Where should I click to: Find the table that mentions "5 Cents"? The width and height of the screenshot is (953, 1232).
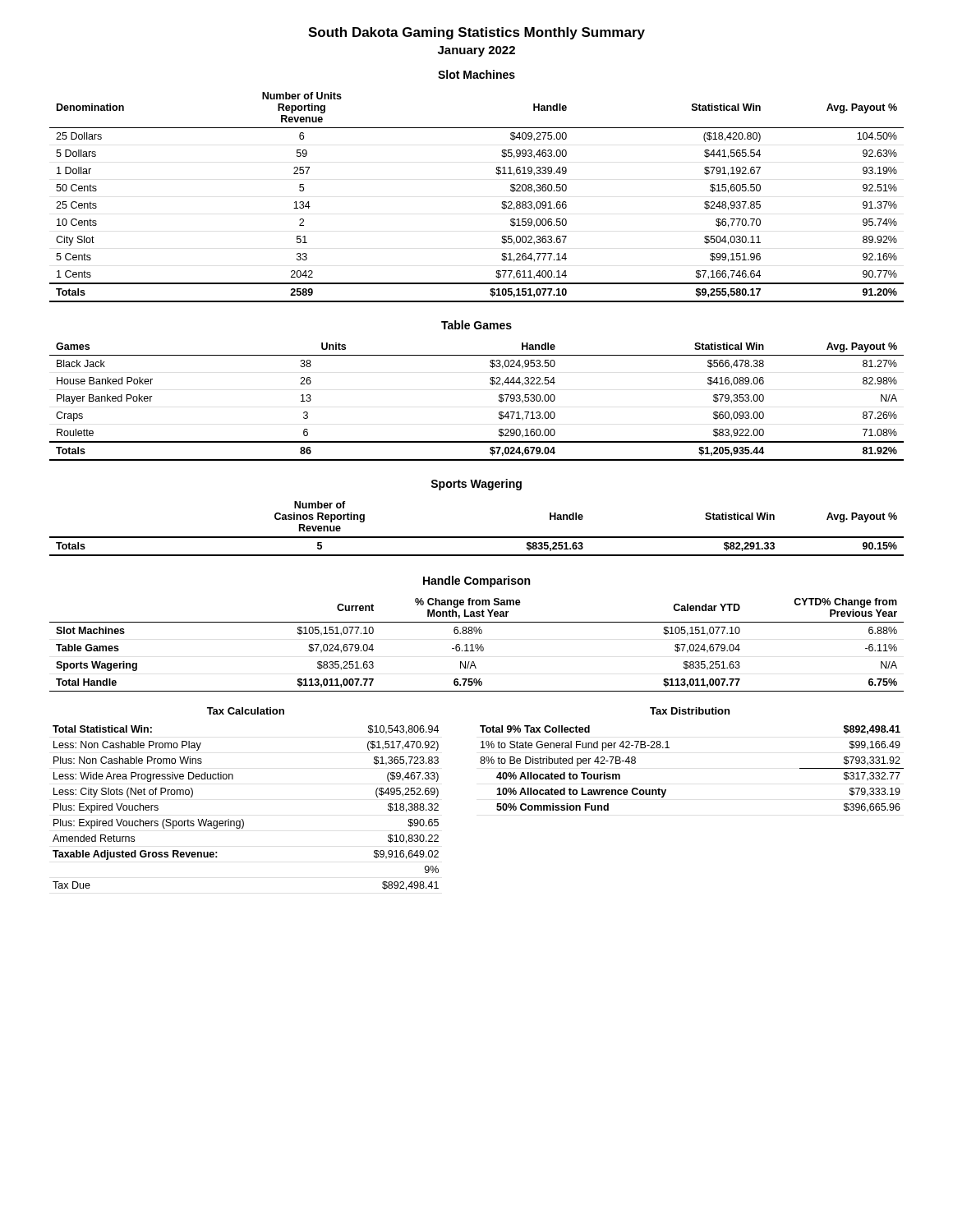coord(476,195)
